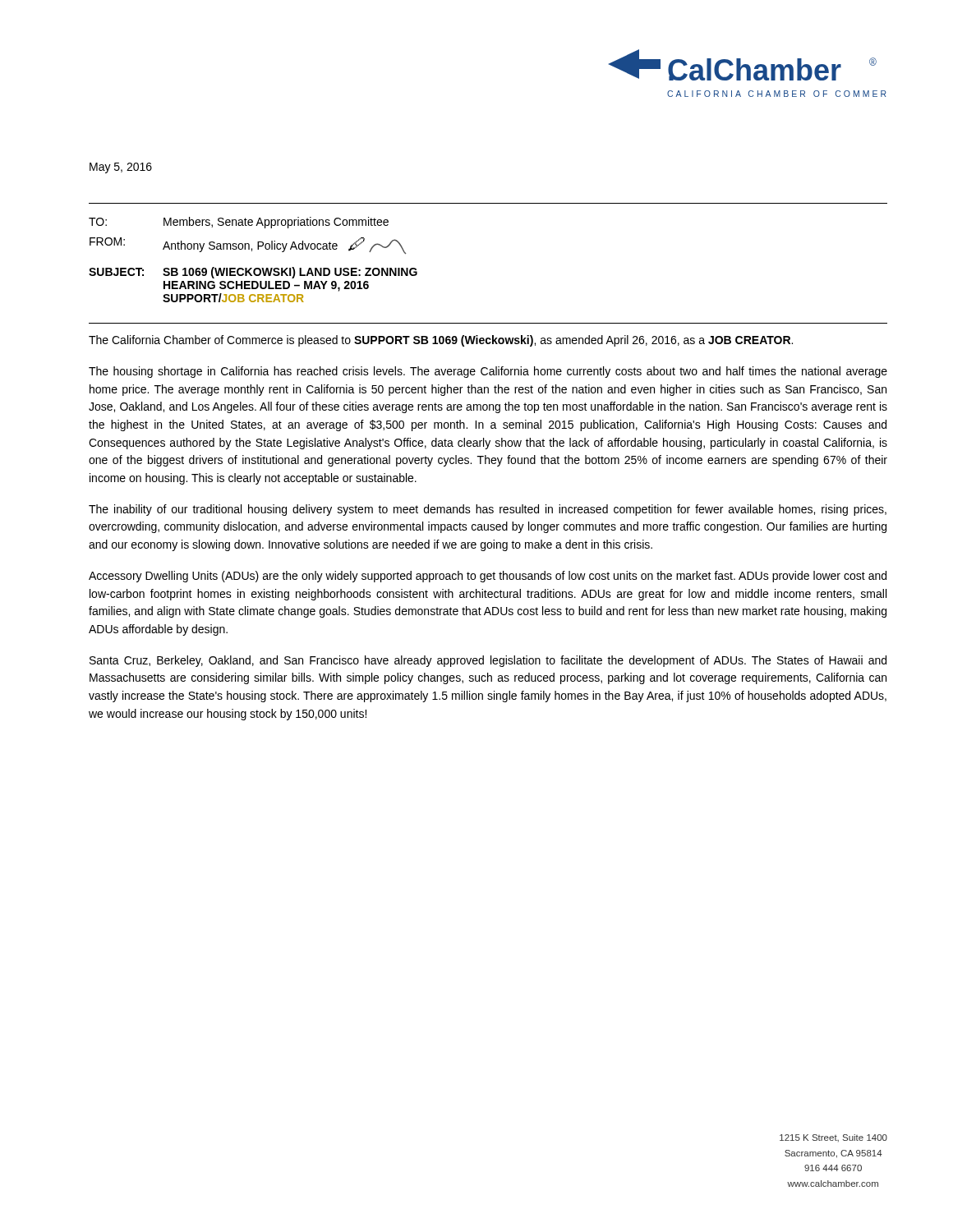Locate the region starting "The inability of our traditional housing delivery system"
953x1232 pixels.
pos(488,527)
